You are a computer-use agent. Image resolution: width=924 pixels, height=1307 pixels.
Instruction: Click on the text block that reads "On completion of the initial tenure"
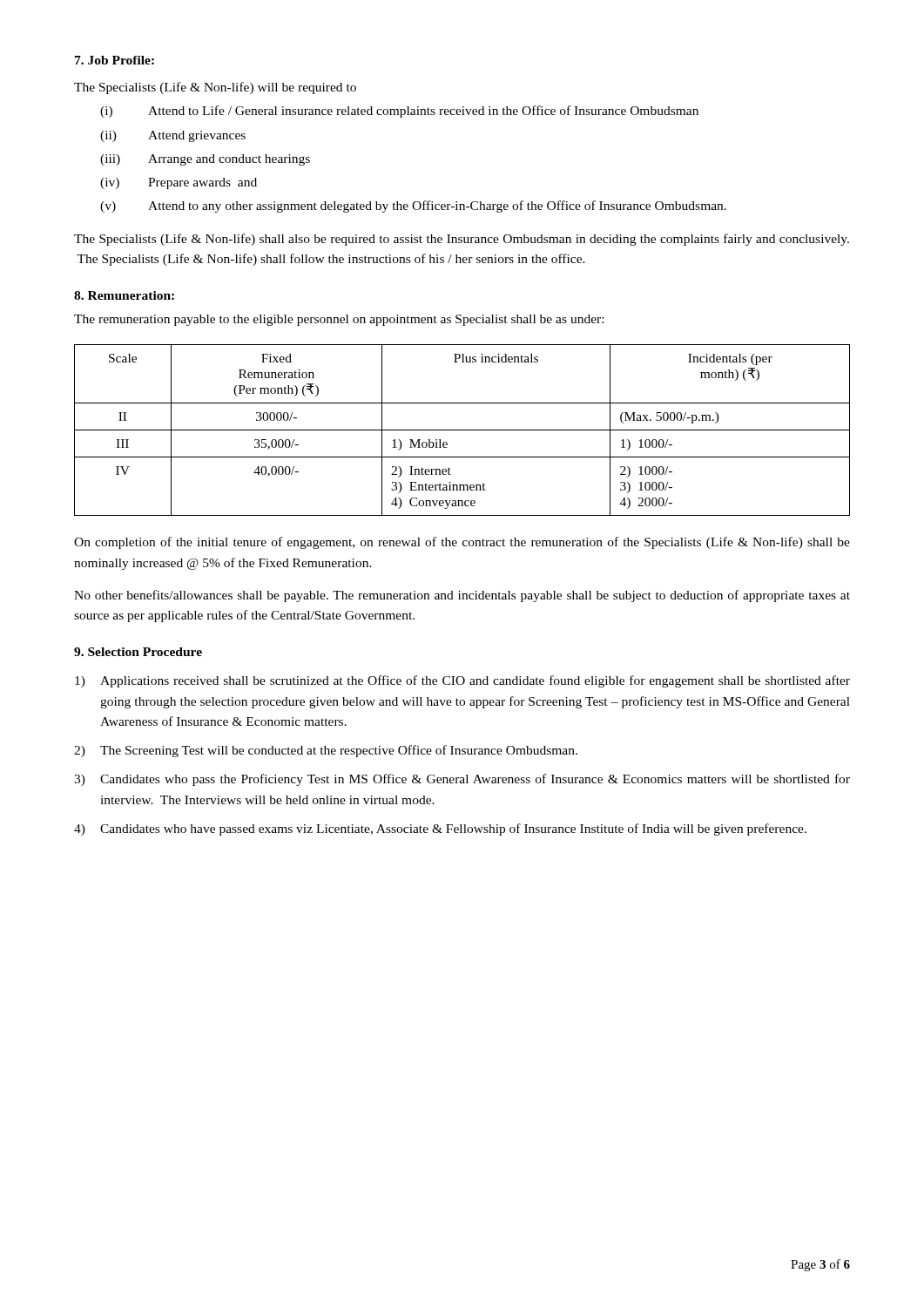(462, 552)
